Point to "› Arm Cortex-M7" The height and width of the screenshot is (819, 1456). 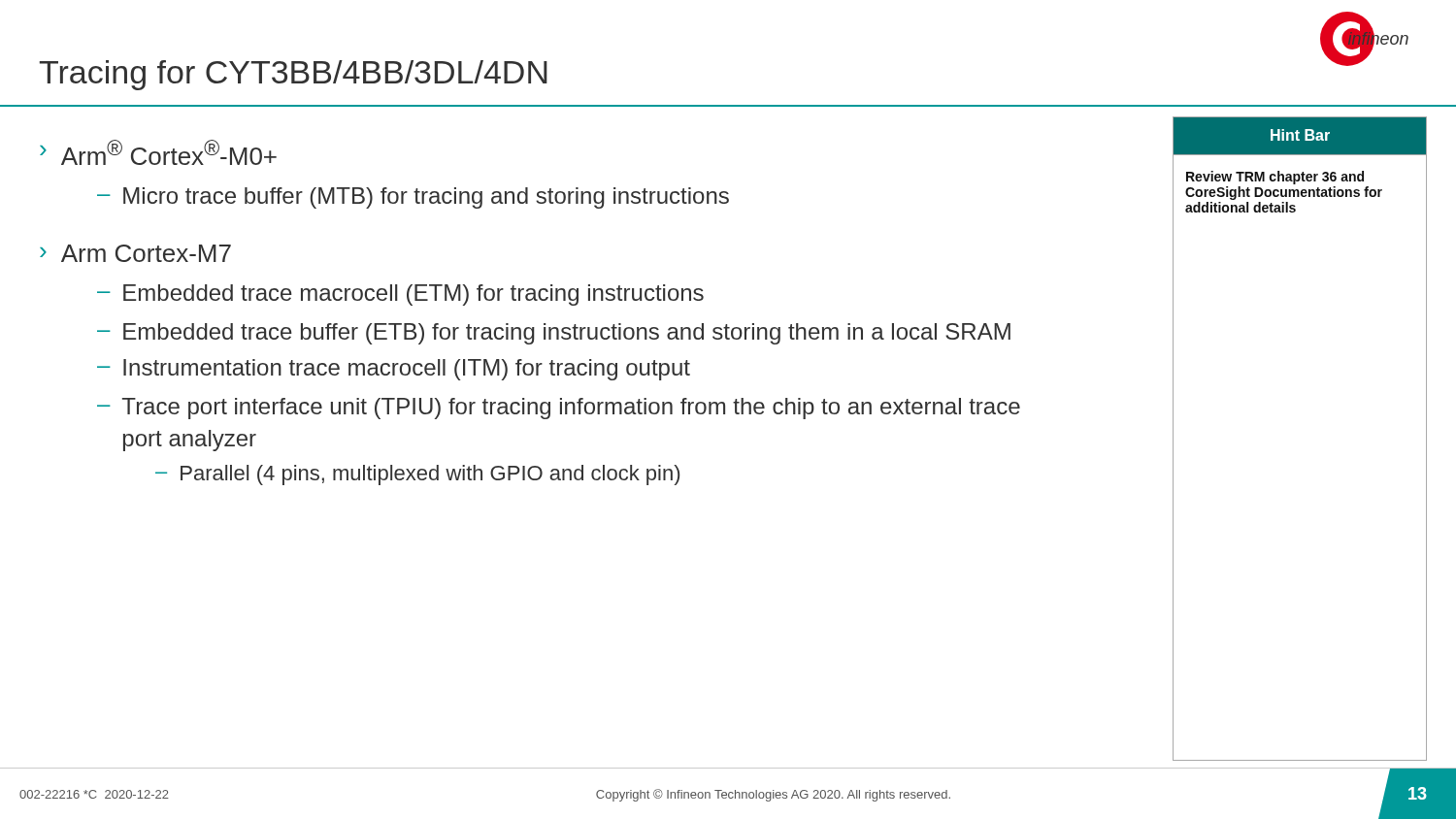135,253
